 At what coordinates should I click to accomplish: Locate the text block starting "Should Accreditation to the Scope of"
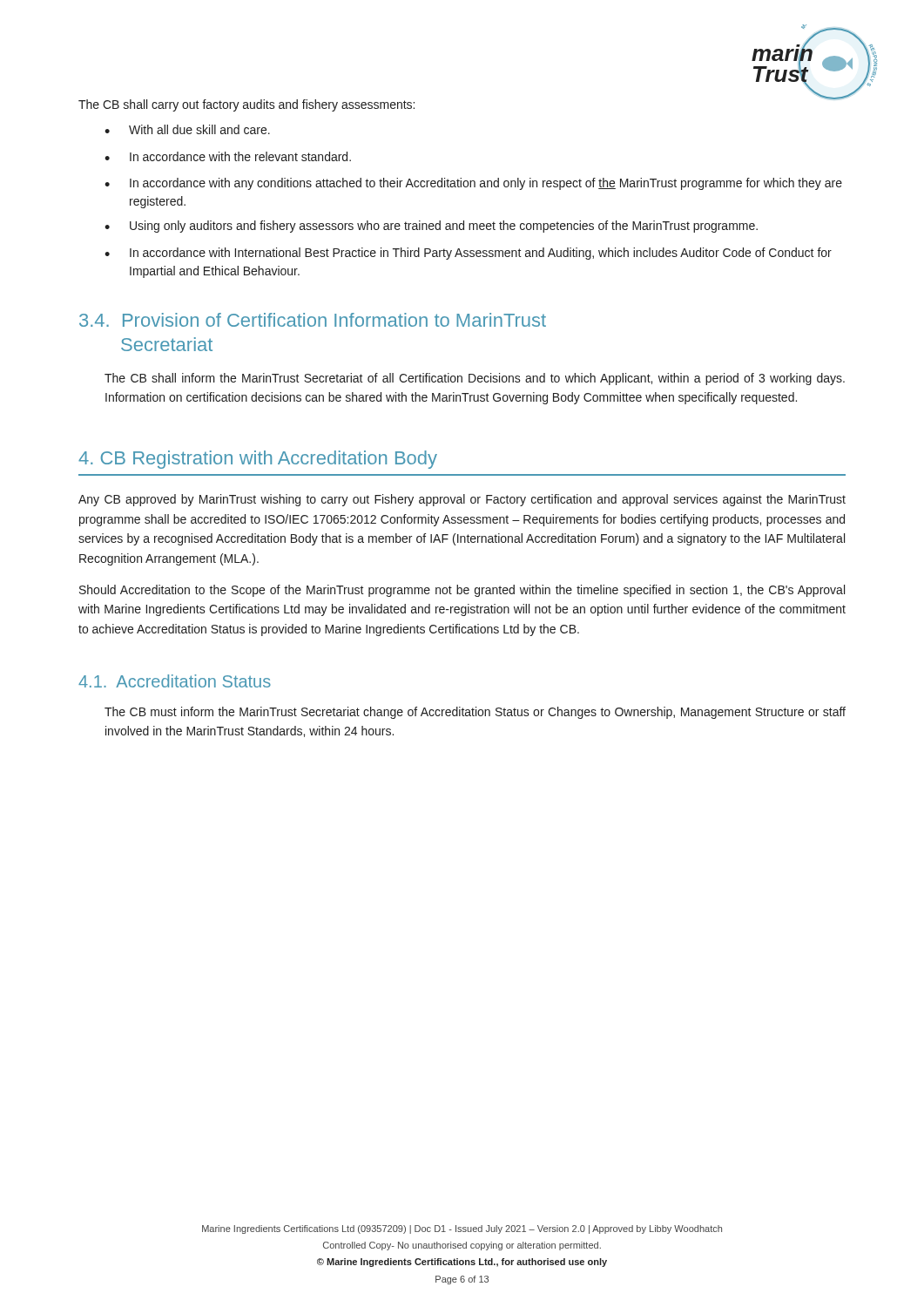pyautogui.click(x=462, y=609)
